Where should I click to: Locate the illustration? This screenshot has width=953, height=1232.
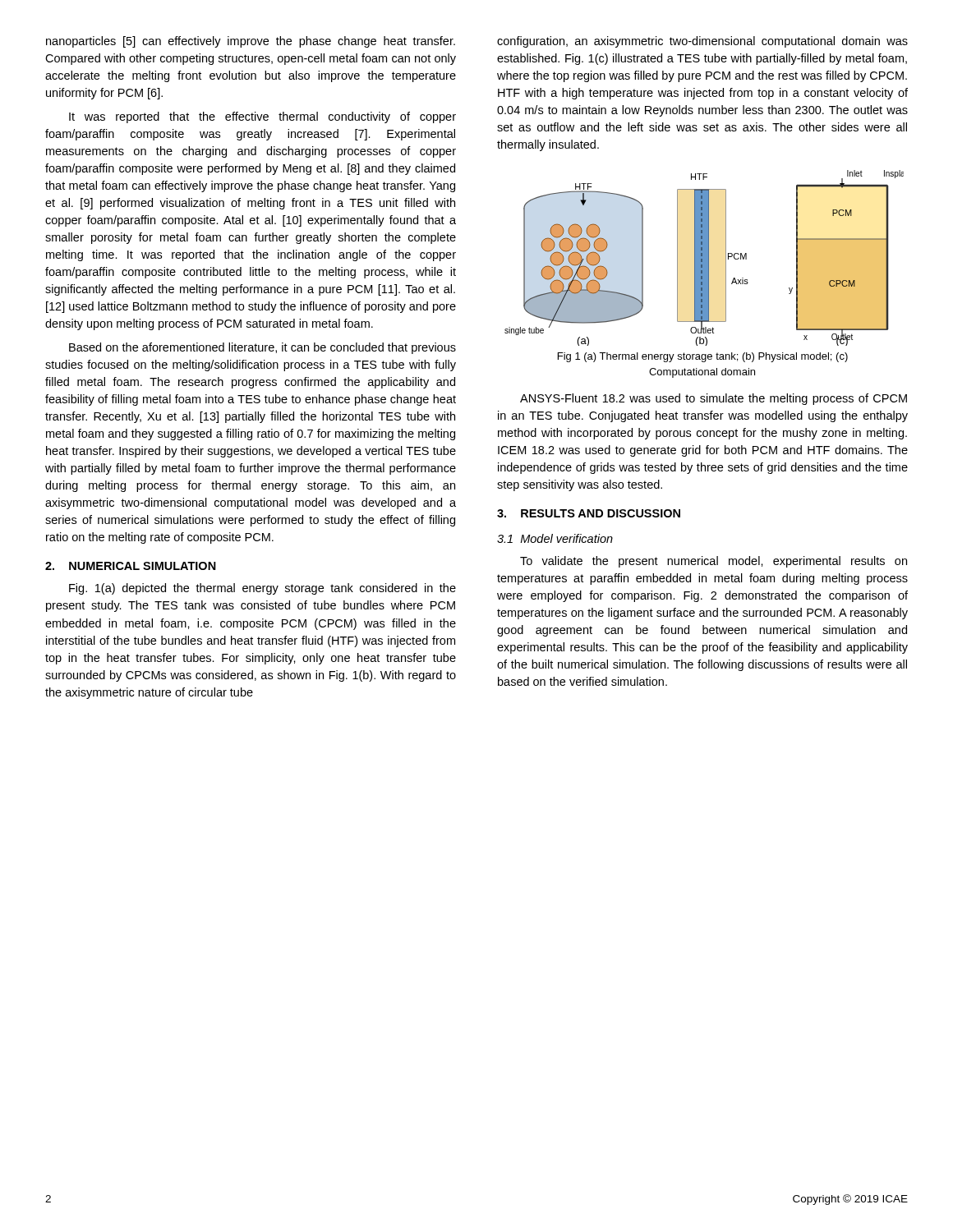point(702,256)
